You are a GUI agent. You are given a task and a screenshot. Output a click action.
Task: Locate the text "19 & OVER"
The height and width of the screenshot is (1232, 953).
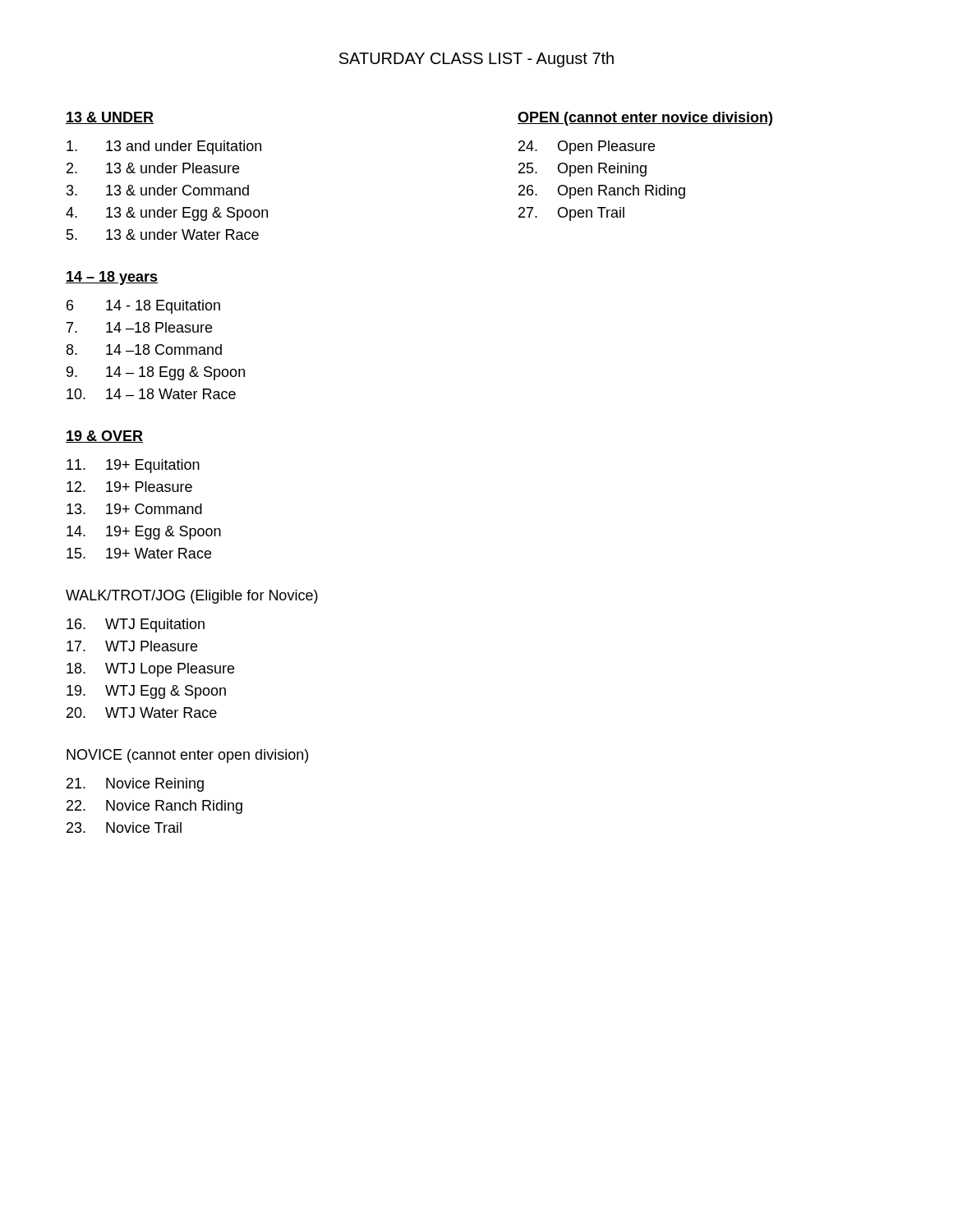pyautogui.click(x=104, y=436)
